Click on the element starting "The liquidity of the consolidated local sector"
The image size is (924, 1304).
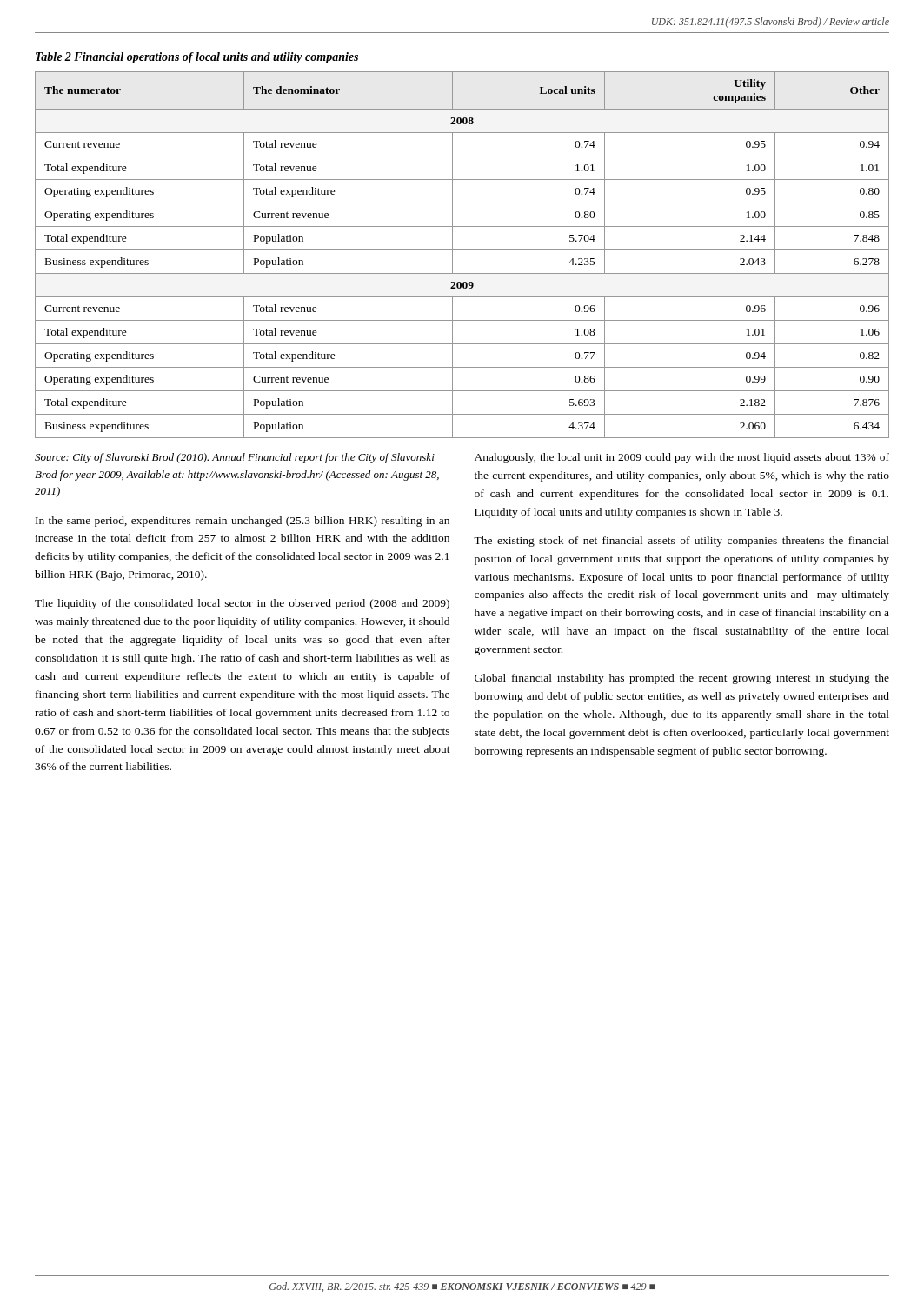[242, 685]
